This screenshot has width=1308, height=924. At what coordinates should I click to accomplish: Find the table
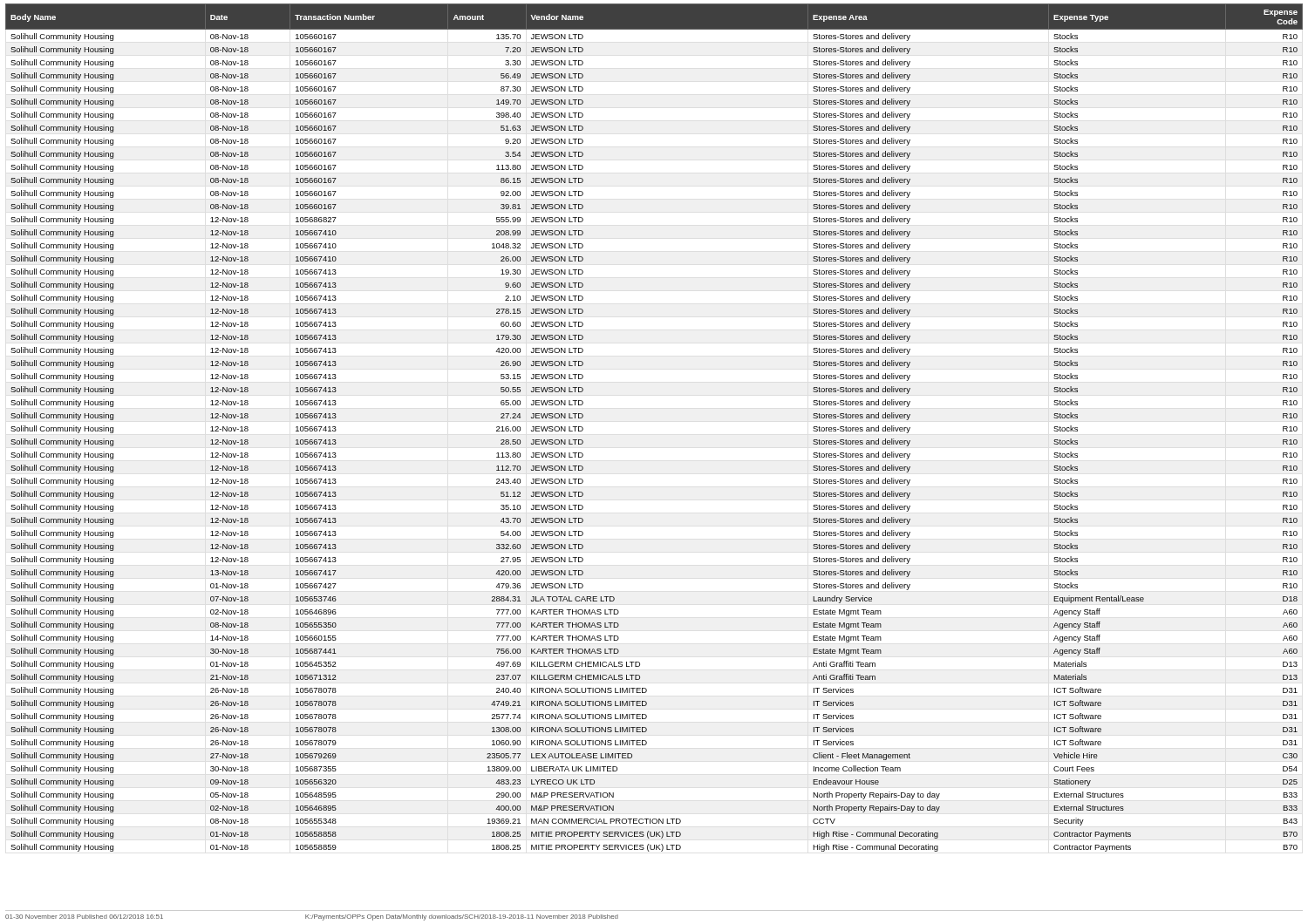(654, 427)
